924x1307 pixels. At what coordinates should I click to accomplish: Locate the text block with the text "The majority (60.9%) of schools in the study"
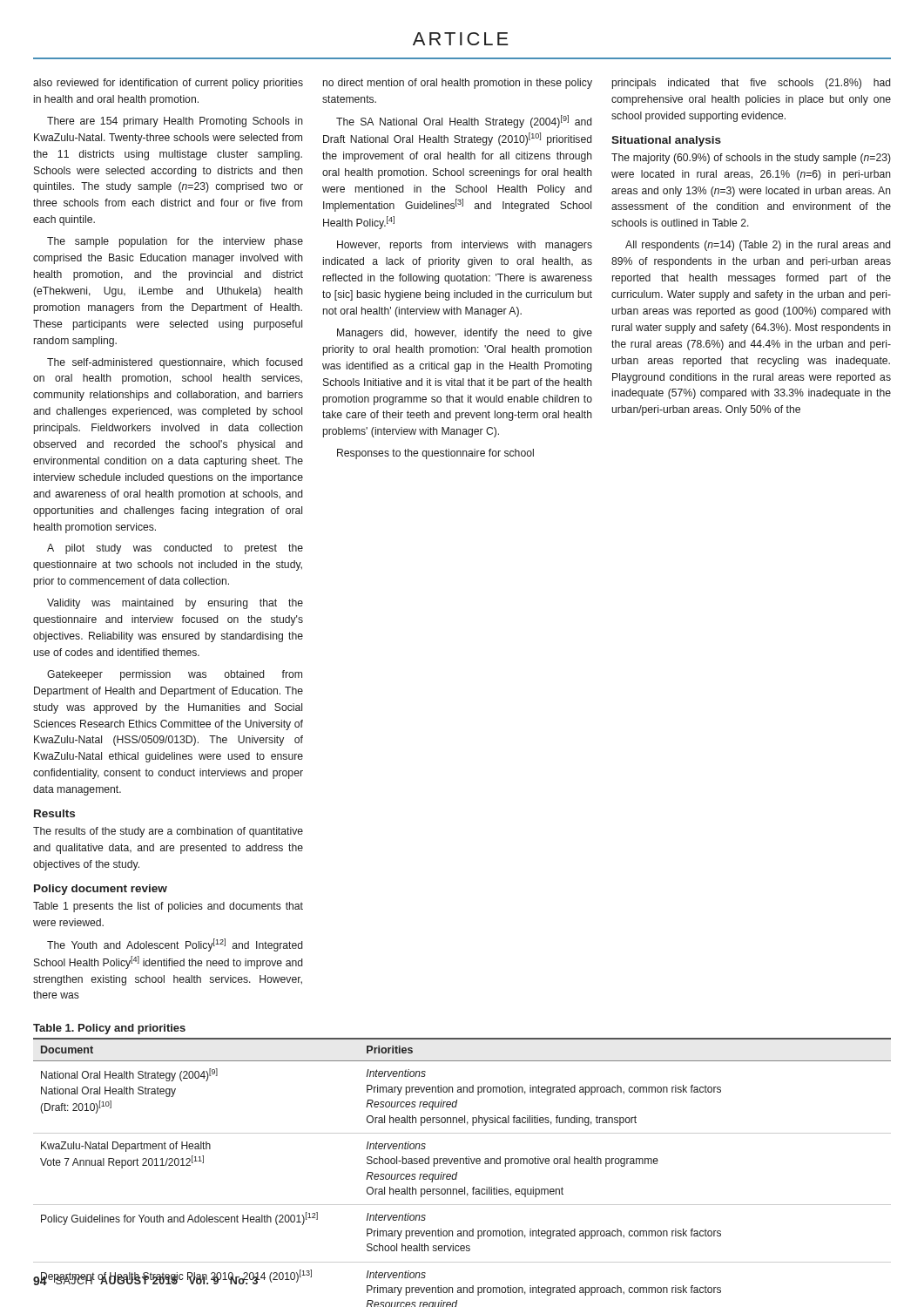pos(751,284)
